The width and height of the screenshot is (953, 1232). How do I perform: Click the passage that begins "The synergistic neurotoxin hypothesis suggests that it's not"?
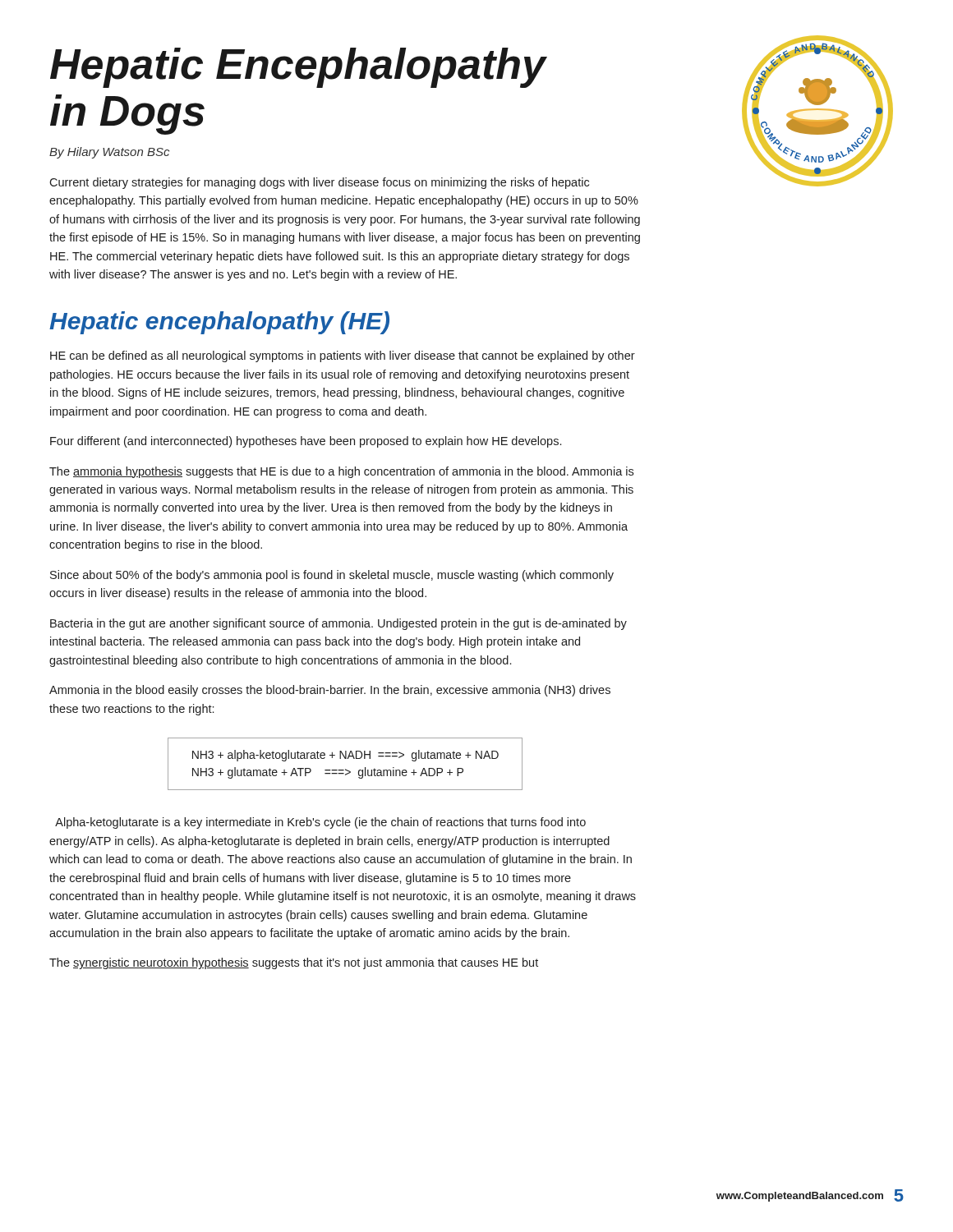click(x=294, y=963)
